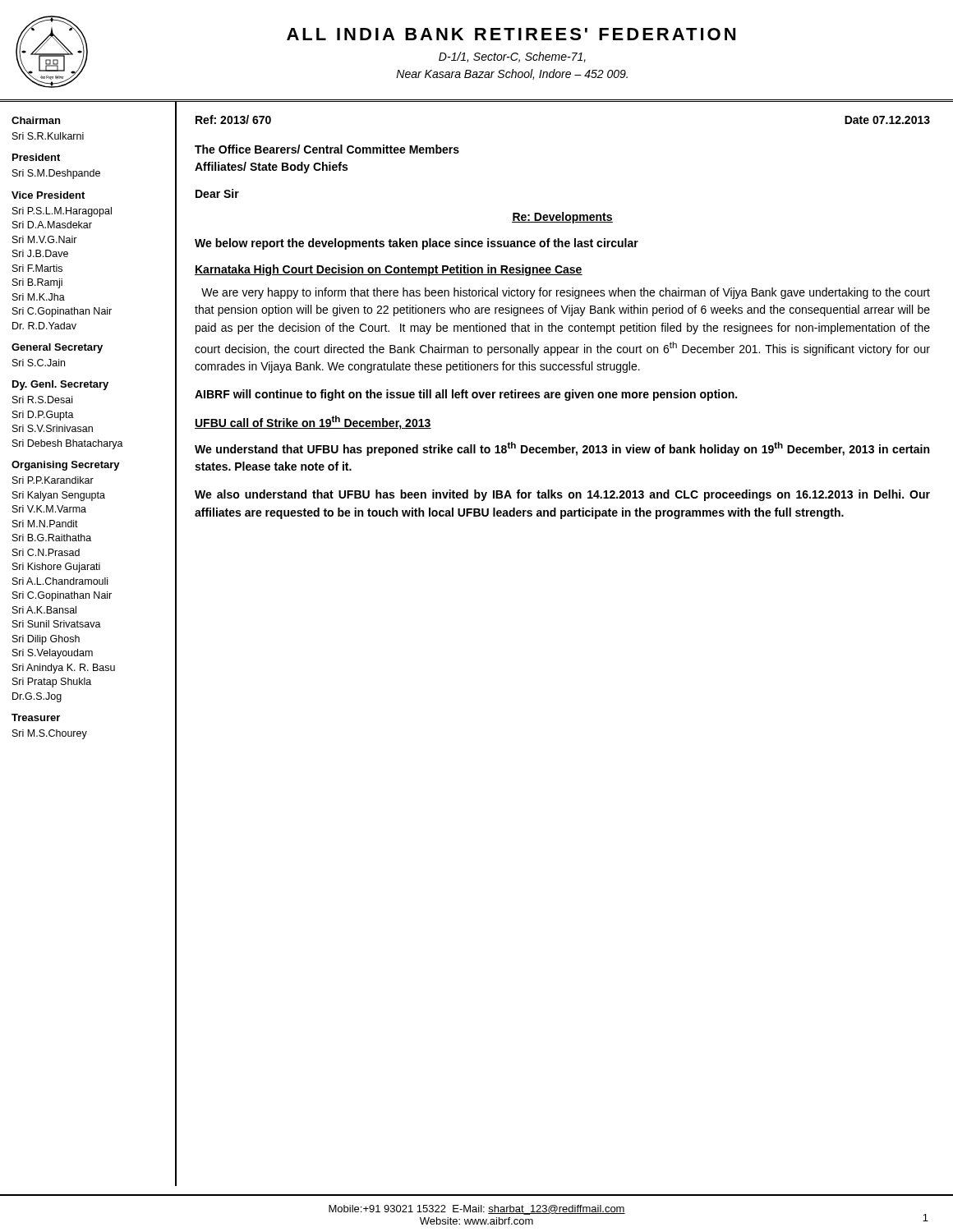
Task: Find the block on this page that starts "We are very happy"
Action: click(562, 329)
